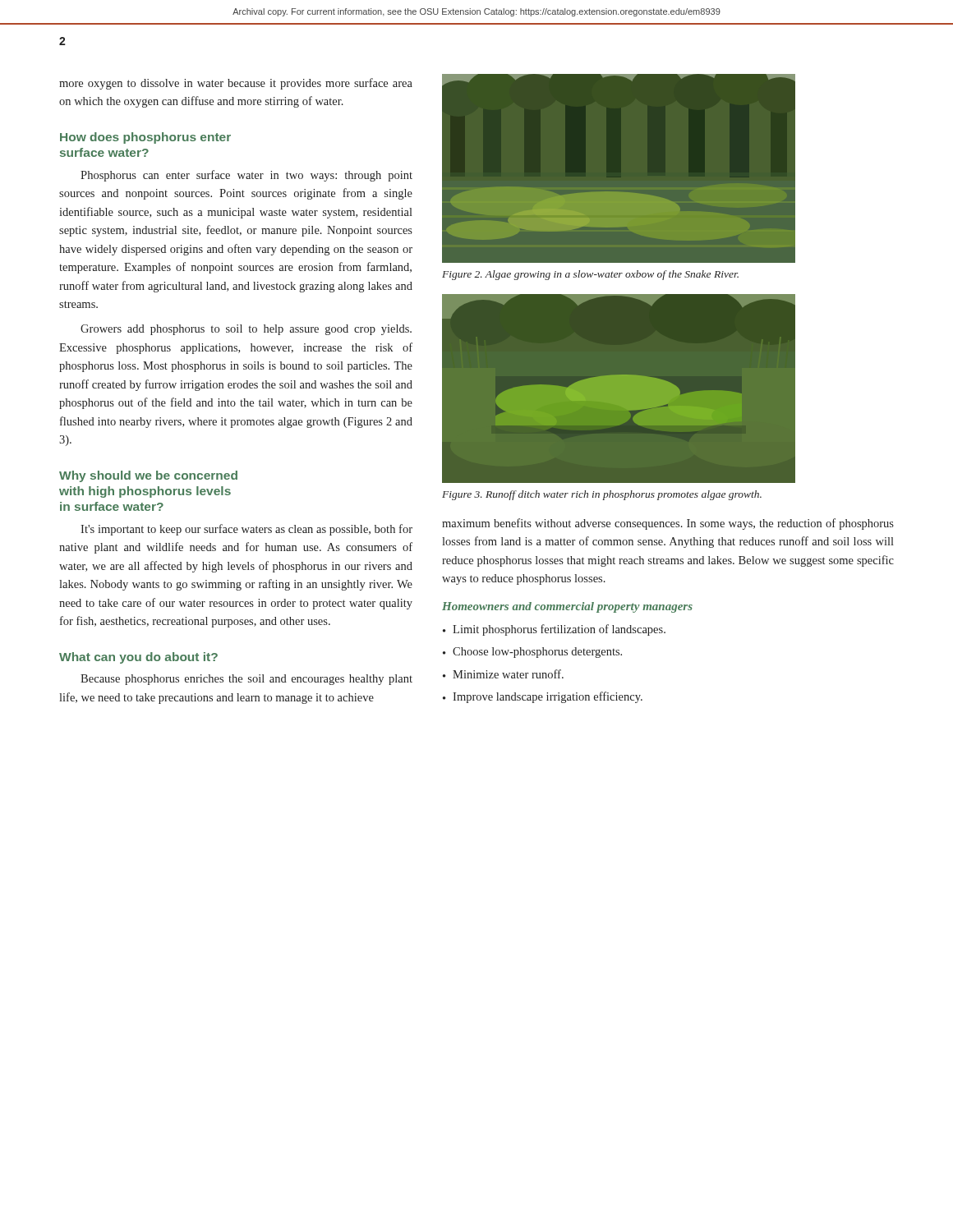Click the passage that begins "Phosphorus can enter surface water in"
Viewport: 953px width, 1232px height.
246,176
